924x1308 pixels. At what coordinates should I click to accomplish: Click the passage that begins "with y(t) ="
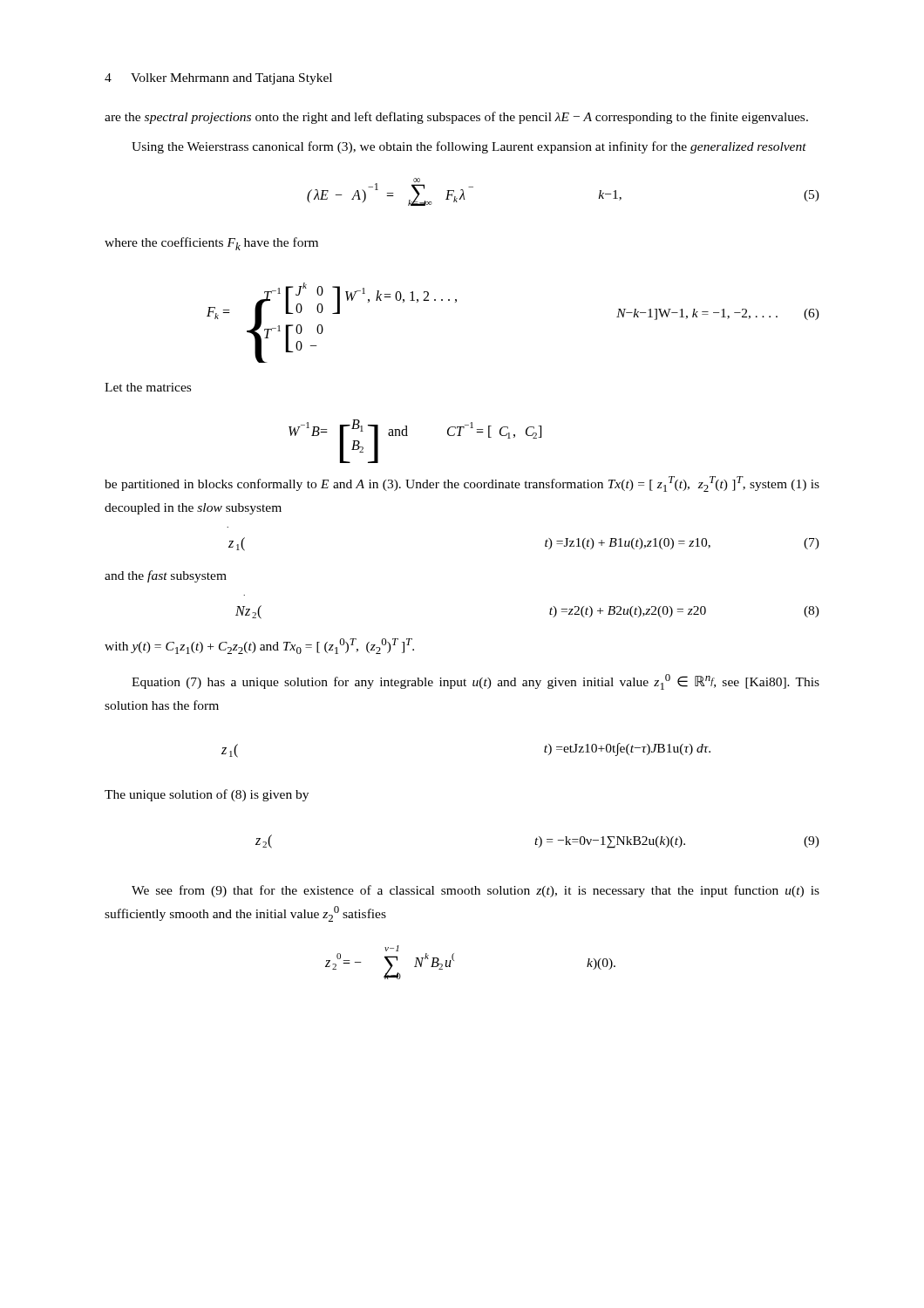(x=259, y=646)
